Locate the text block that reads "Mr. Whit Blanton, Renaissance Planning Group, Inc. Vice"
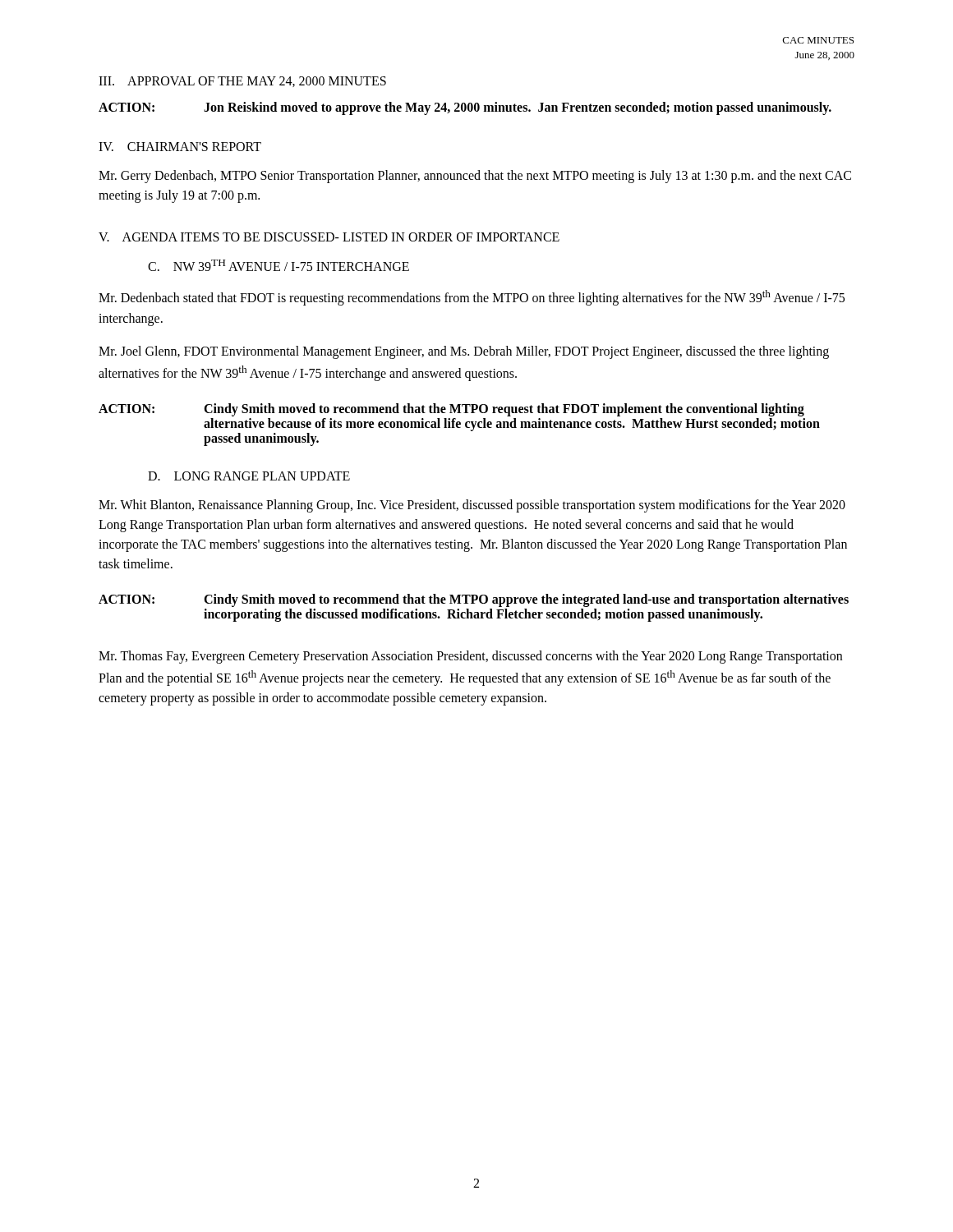This screenshot has width=953, height=1232. pos(473,534)
